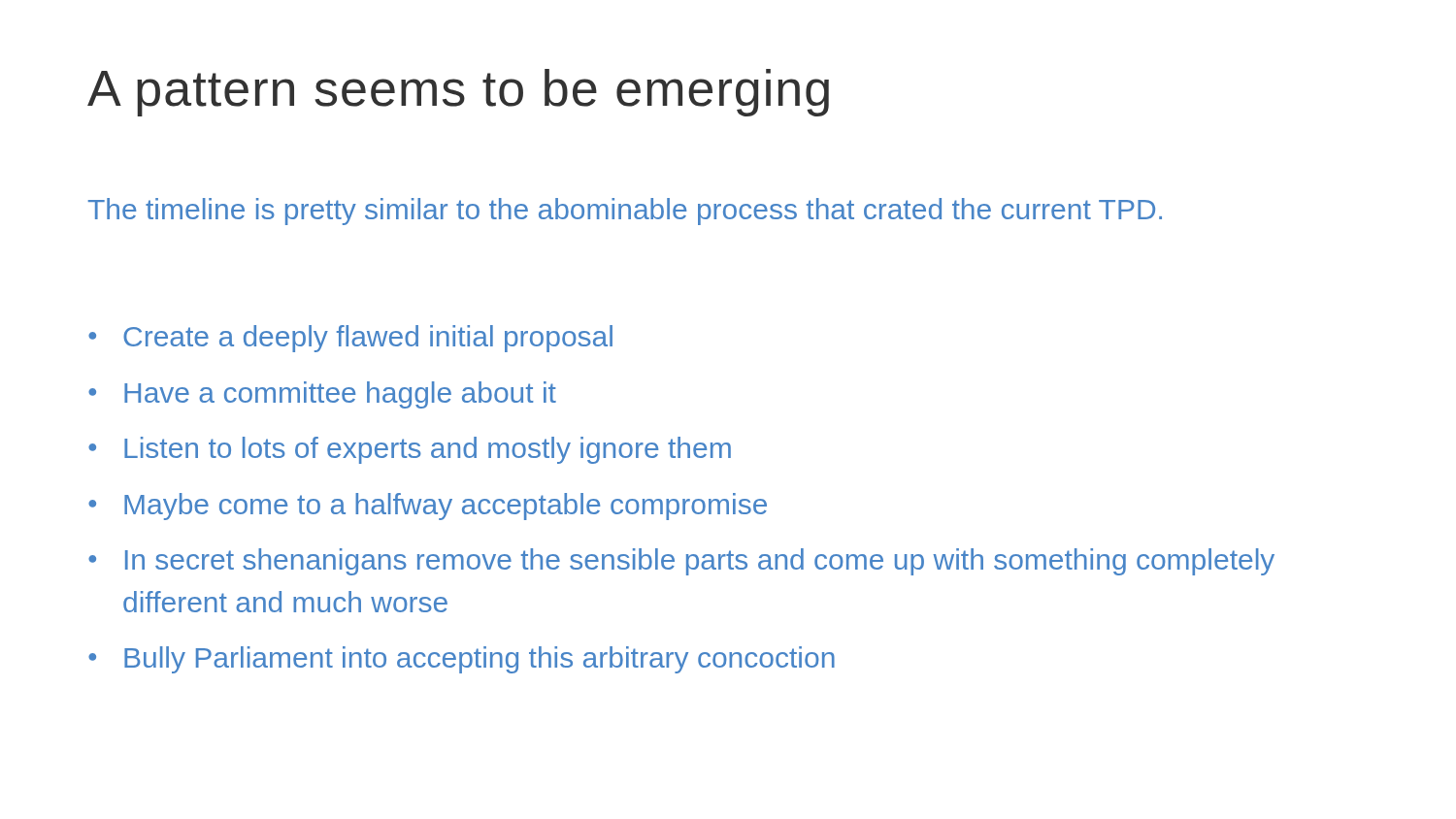Navigate to the element starting "● Have a committee haggle about"
Image resolution: width=1456 pixels, height=819 pixels.
[322, 395]
